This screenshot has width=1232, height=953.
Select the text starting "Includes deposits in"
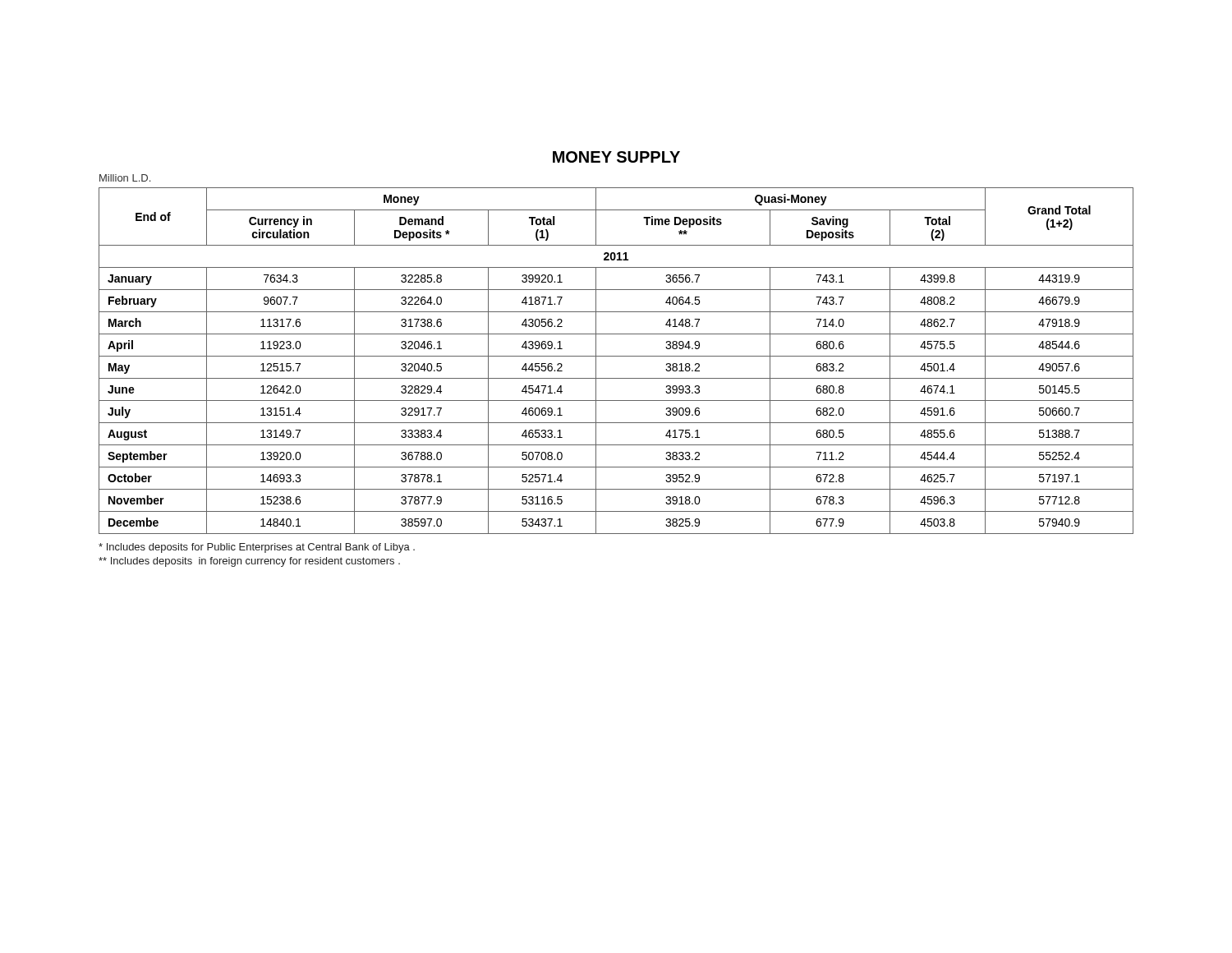pos(249,562)
